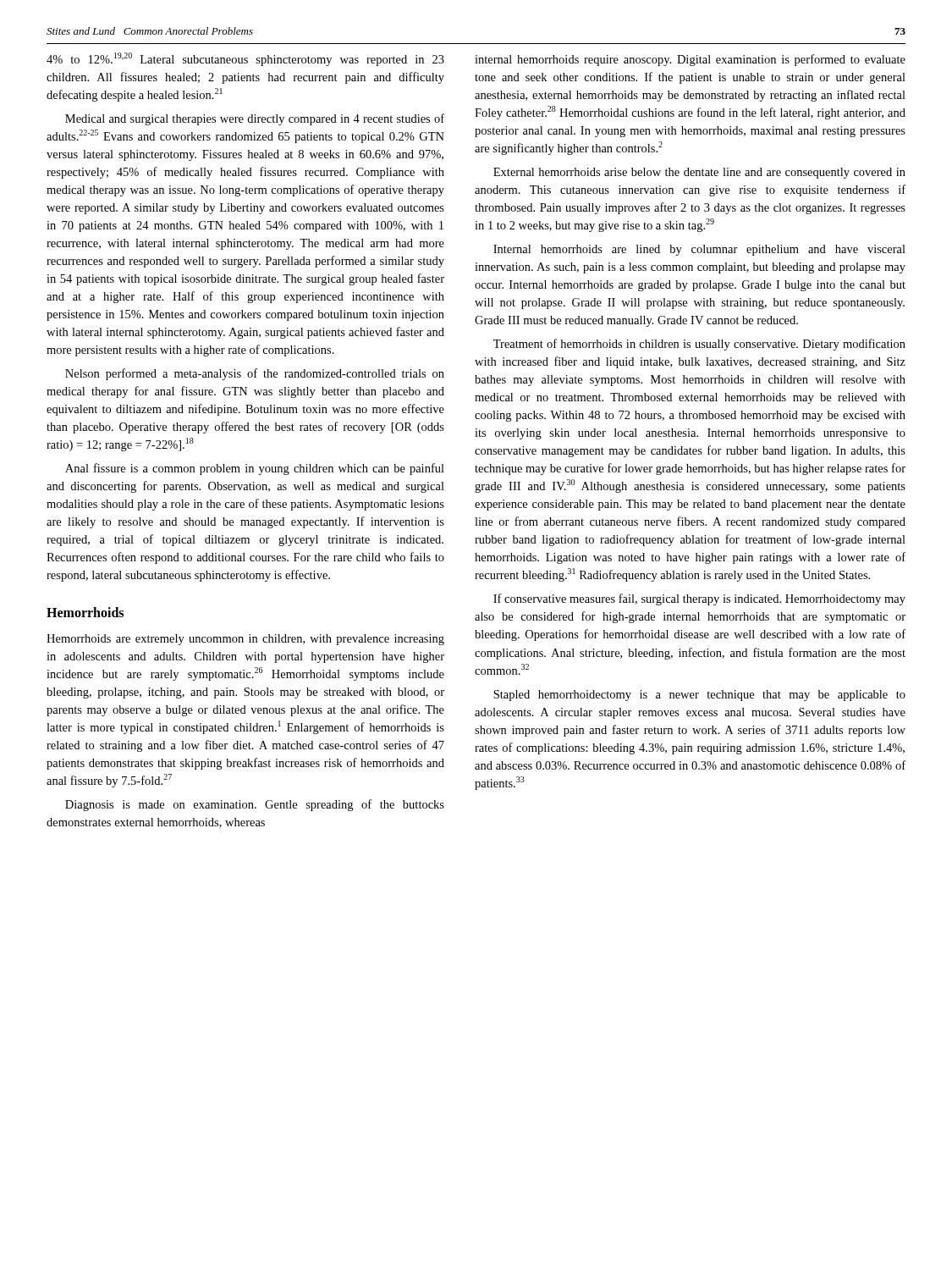Viewport: 952px width, 1270px height.
Task: Find the region starting "Internal hemorrhoids are lined by"
Action: click(x=690, y=285)
